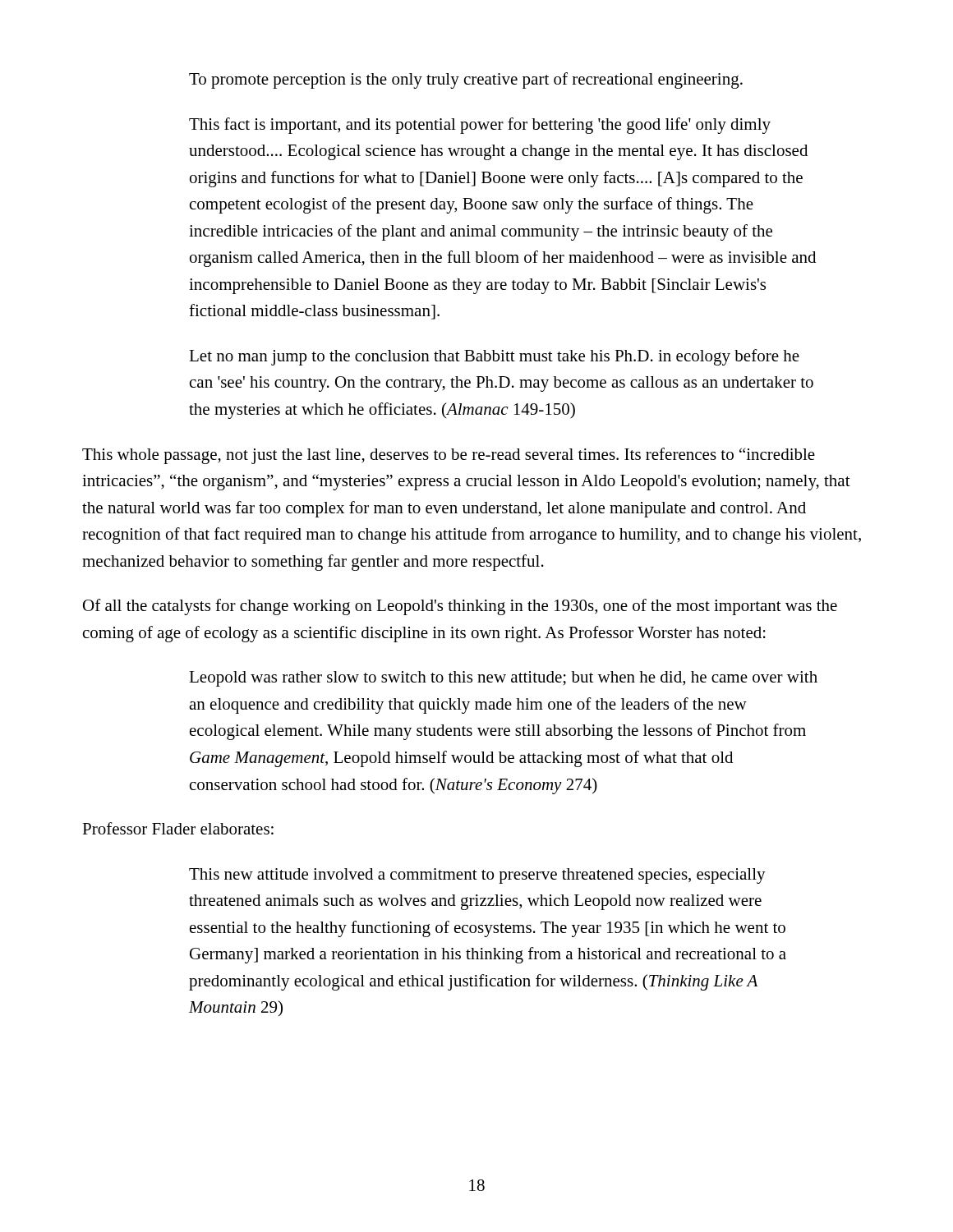953x1232 pixels.
Task: Locate the block of text that opens with "This new attitude involved a"
Action: (x=488, y=940)
